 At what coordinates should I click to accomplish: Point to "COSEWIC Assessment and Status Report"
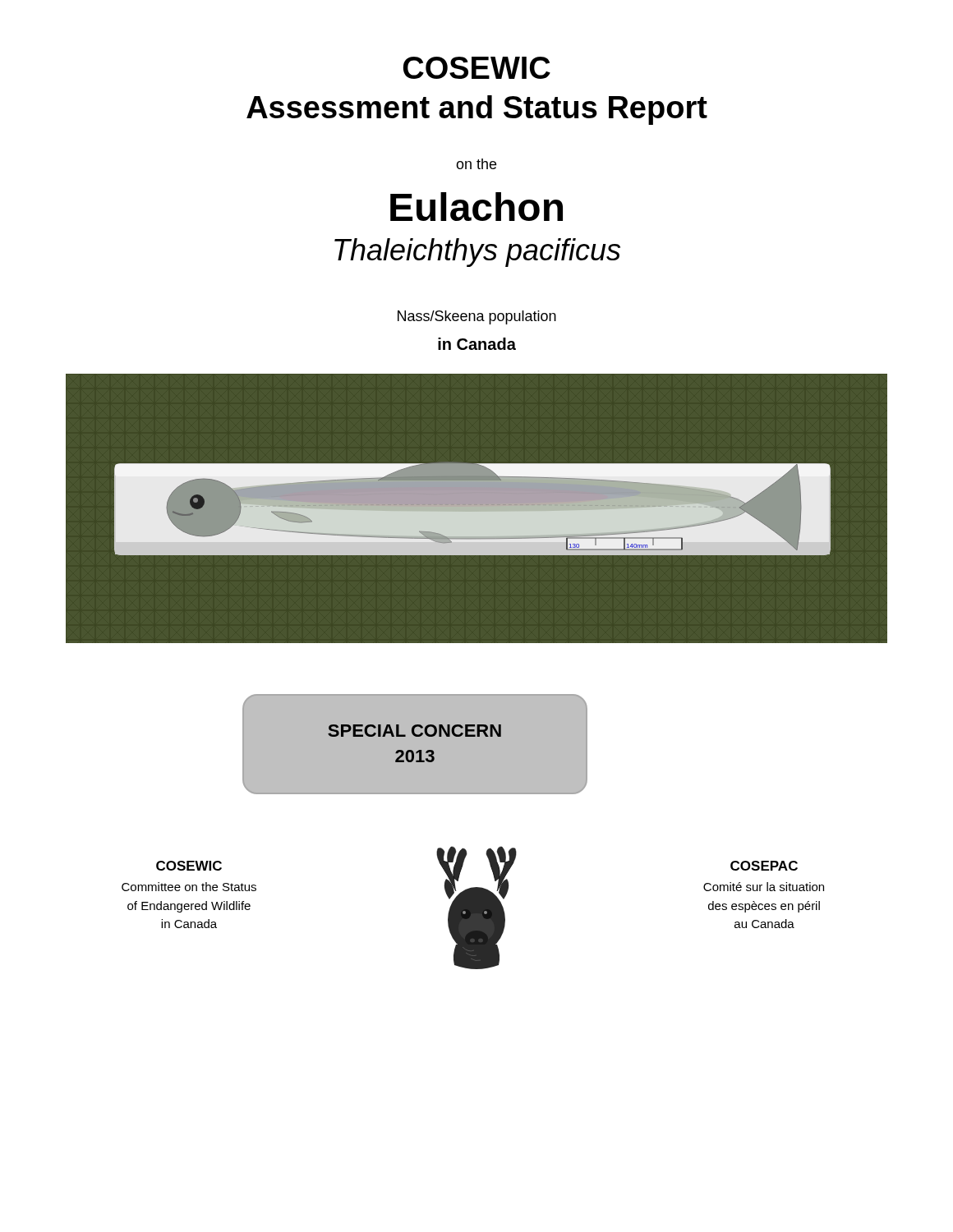pyautogui.click(x=476, y=88)
